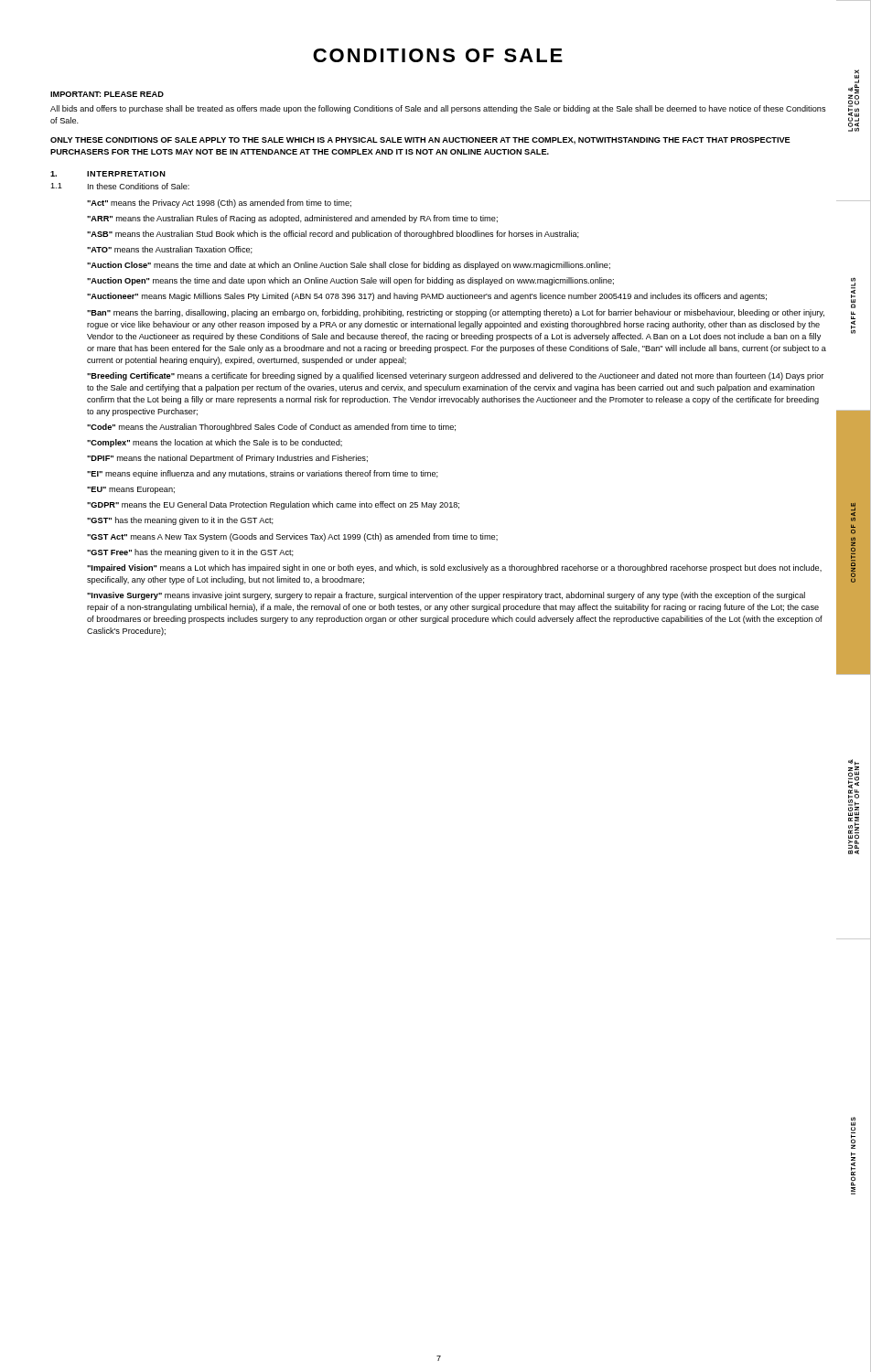This screenshot has height=1372, width=871.
Task: Locate the passage starting ""DPIF" means the national Department of Primary Industries"
Action: coord(228,458)
